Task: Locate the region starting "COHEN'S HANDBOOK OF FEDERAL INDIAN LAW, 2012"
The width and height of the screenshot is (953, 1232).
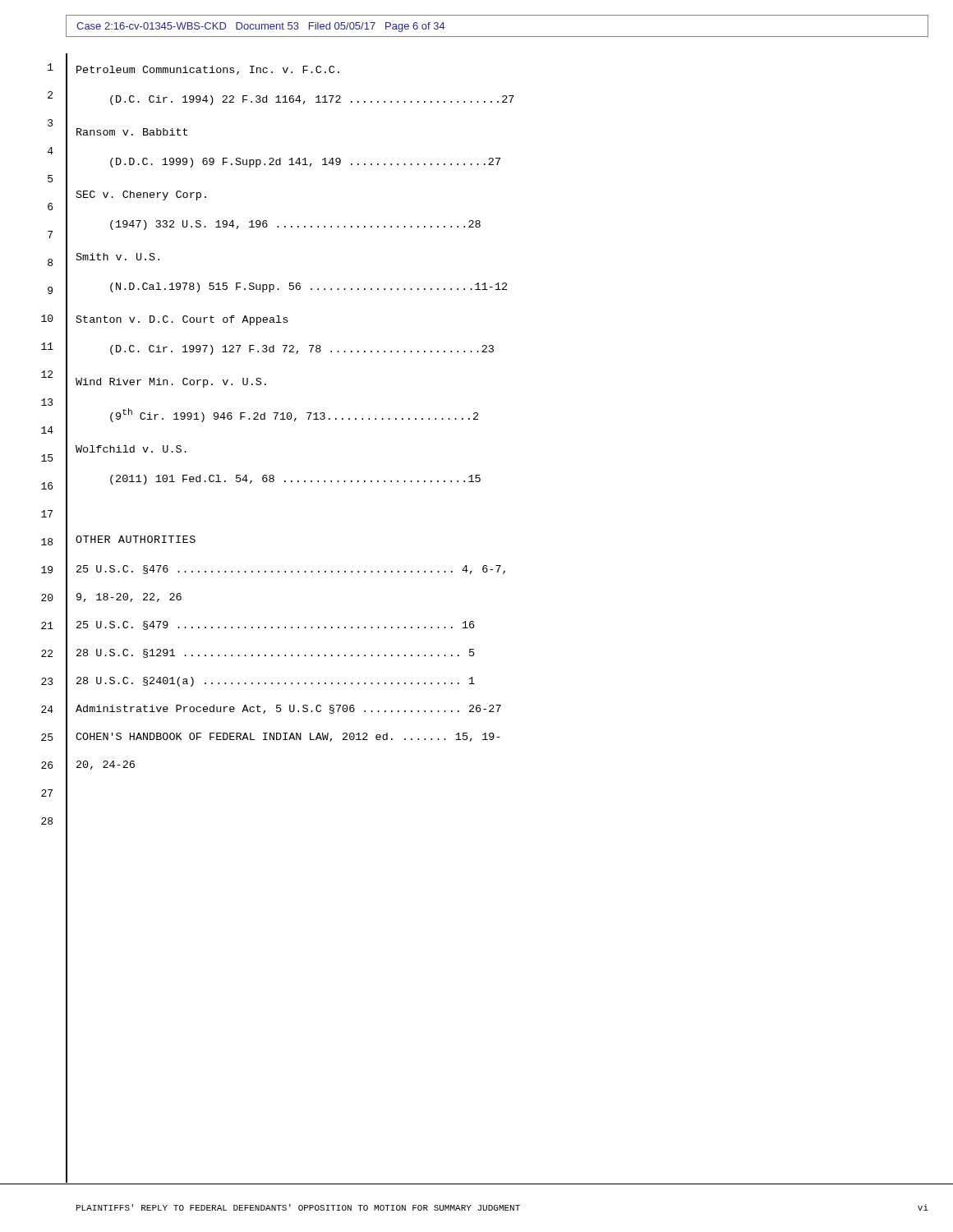Action: (289, 737)
